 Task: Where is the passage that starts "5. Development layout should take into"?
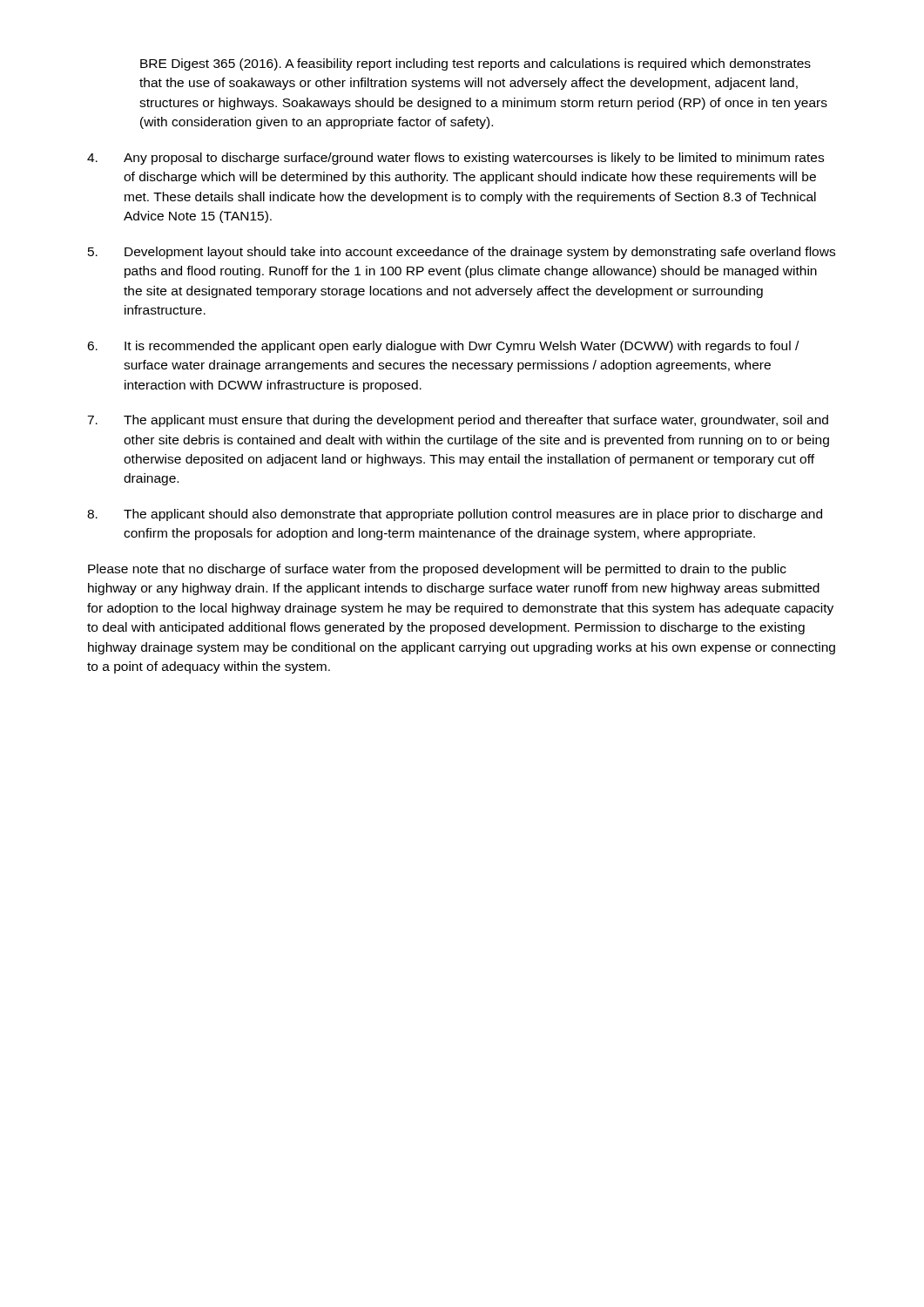coord(462,281)
